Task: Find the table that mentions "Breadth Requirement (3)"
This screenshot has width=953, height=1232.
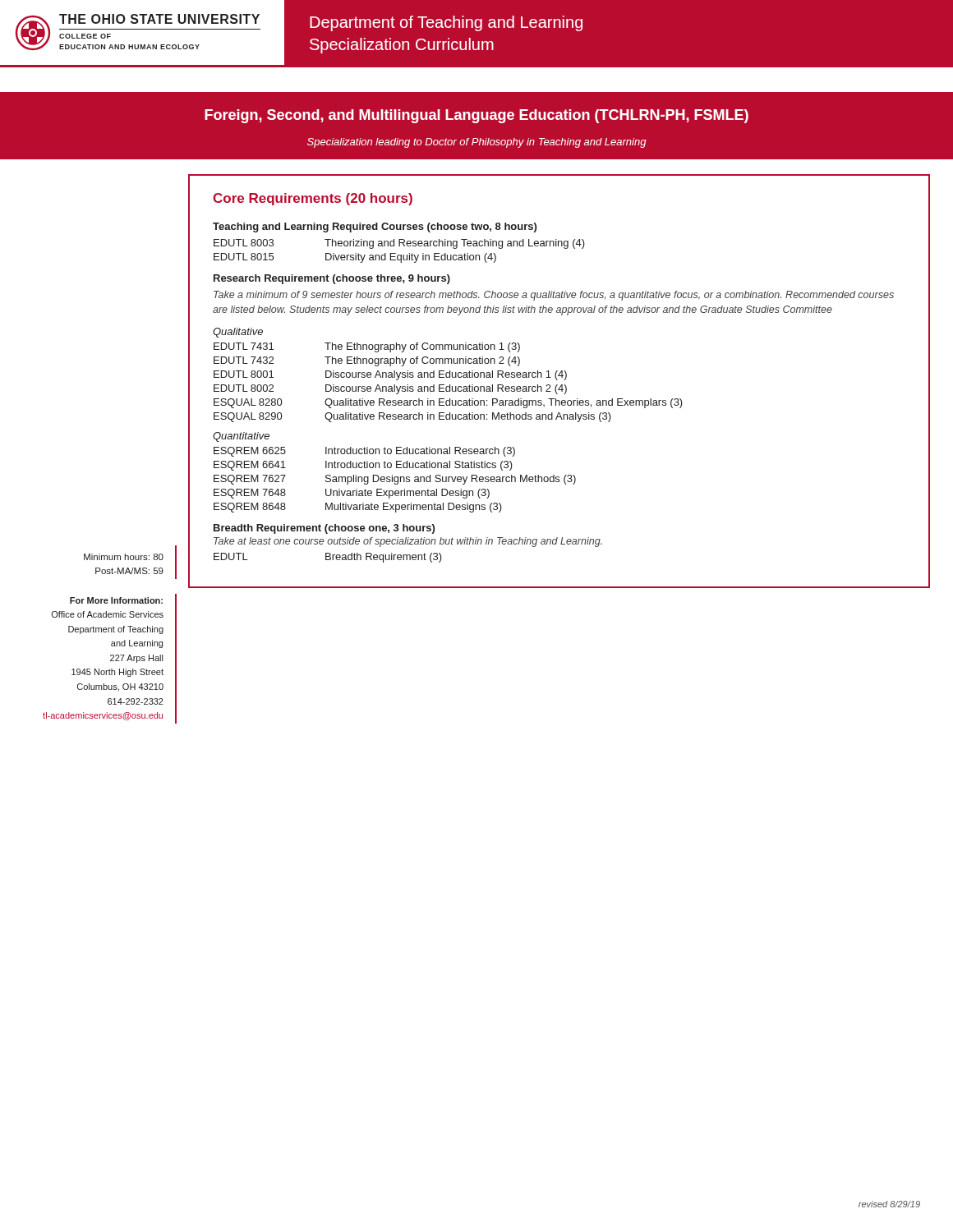Action: tap(559, 557)
